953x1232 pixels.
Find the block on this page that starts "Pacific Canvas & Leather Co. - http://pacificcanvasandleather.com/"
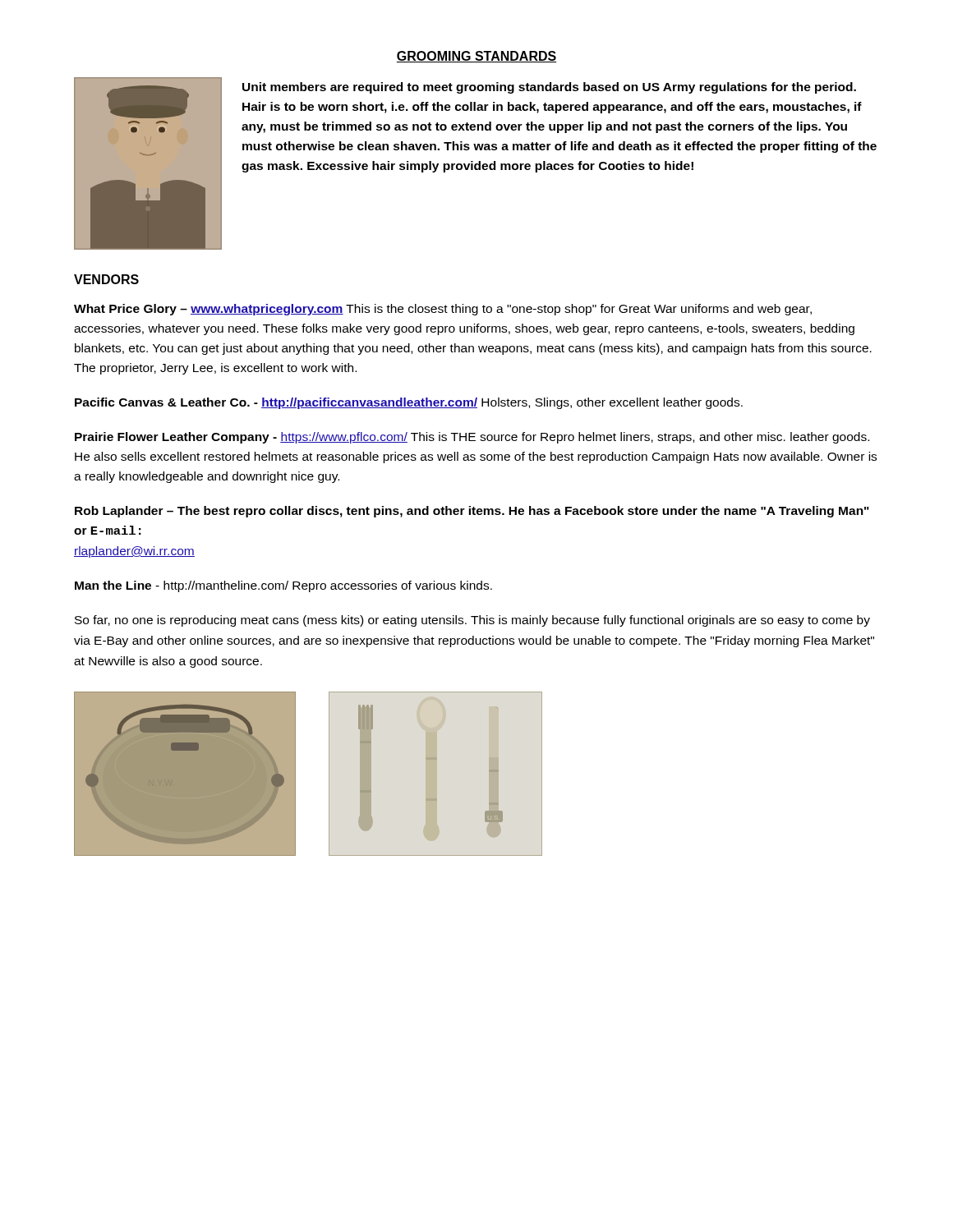tap(409, 402)
